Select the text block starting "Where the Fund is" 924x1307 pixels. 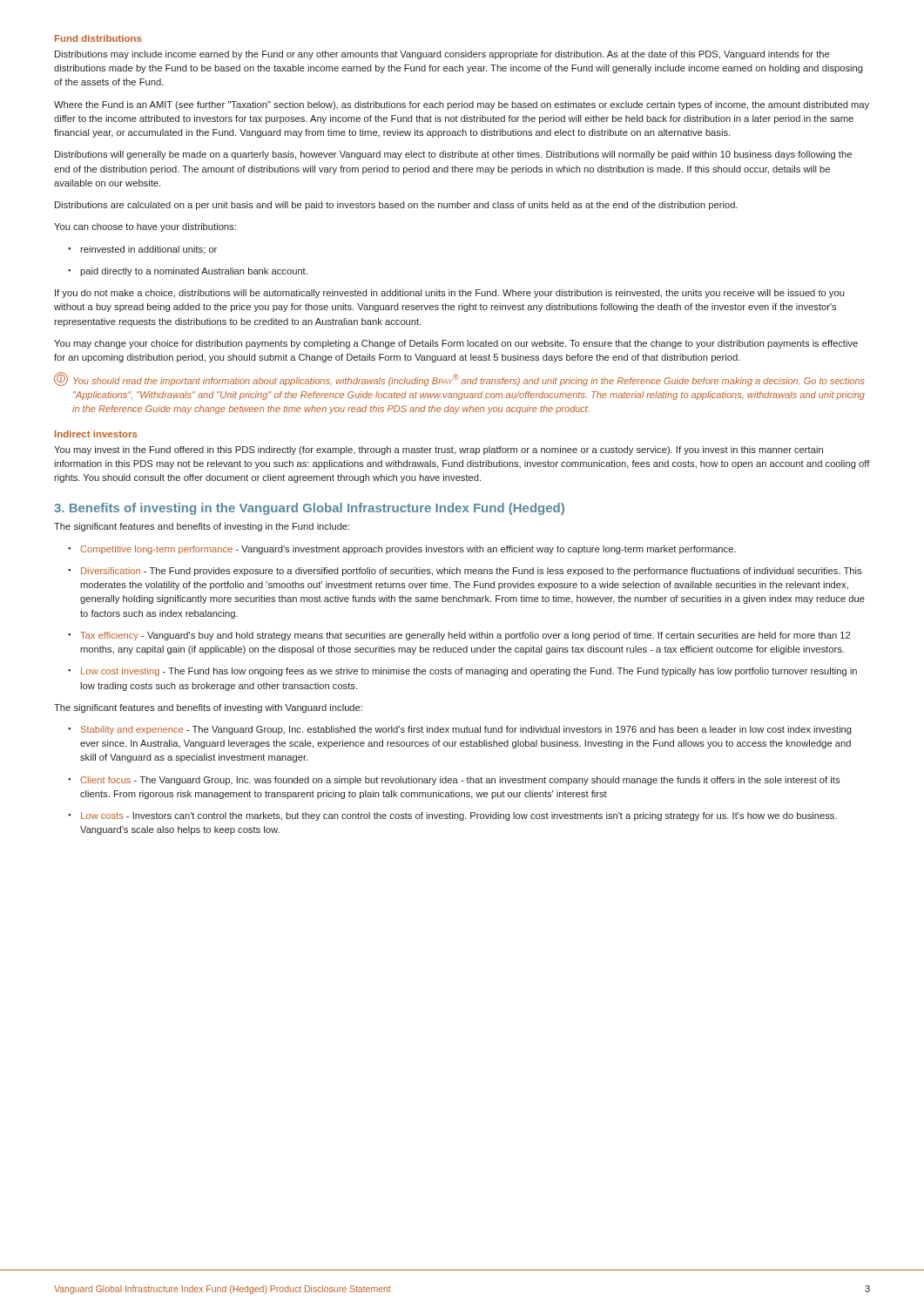tap(462, 119)
